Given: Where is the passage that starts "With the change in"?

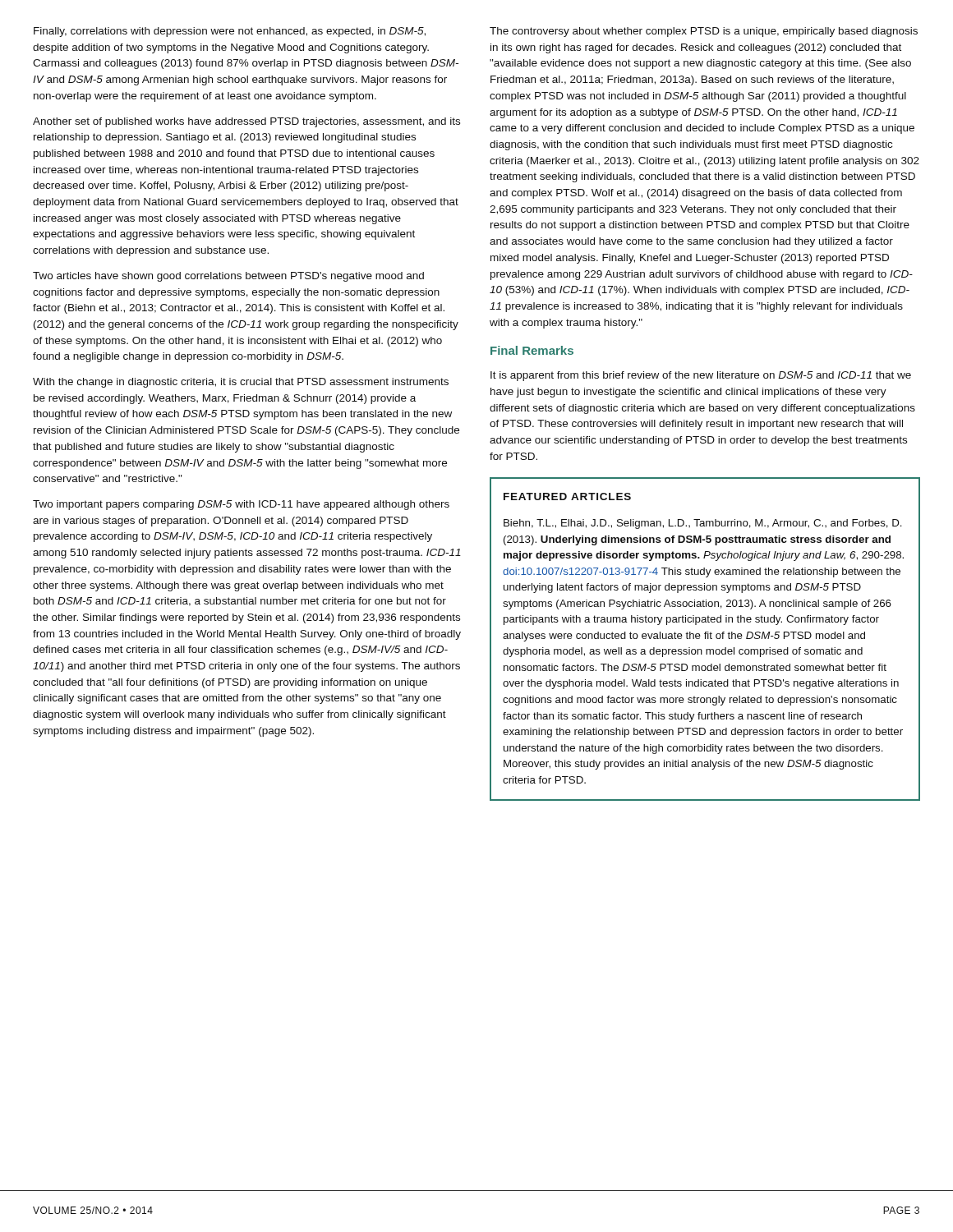Looking at the screenshot, I should (248, 430).
